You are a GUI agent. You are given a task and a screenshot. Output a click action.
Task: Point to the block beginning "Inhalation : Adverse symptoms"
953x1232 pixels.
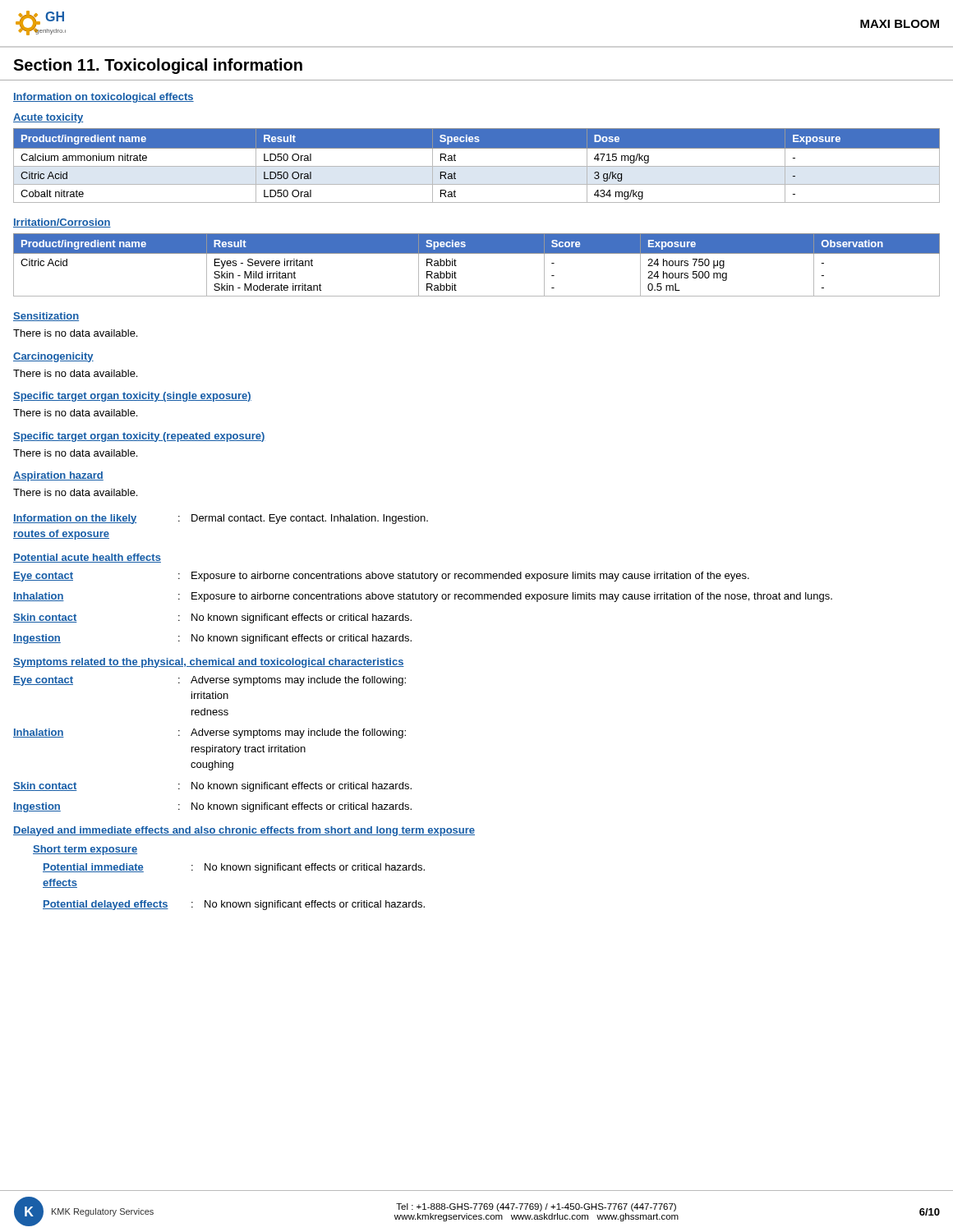(209, 733)
